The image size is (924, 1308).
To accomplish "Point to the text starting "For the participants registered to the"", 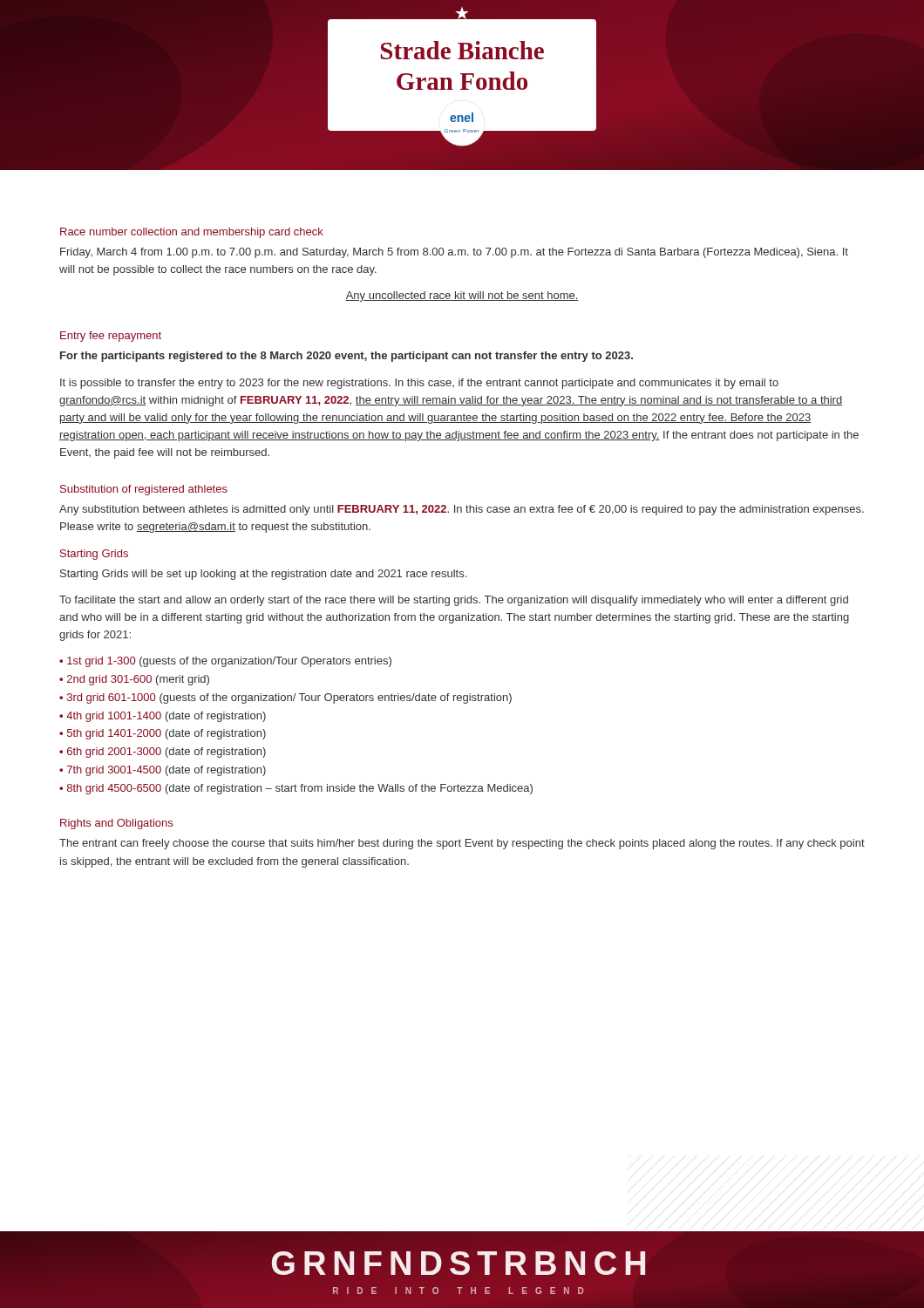I will click(x=346, y=356).
